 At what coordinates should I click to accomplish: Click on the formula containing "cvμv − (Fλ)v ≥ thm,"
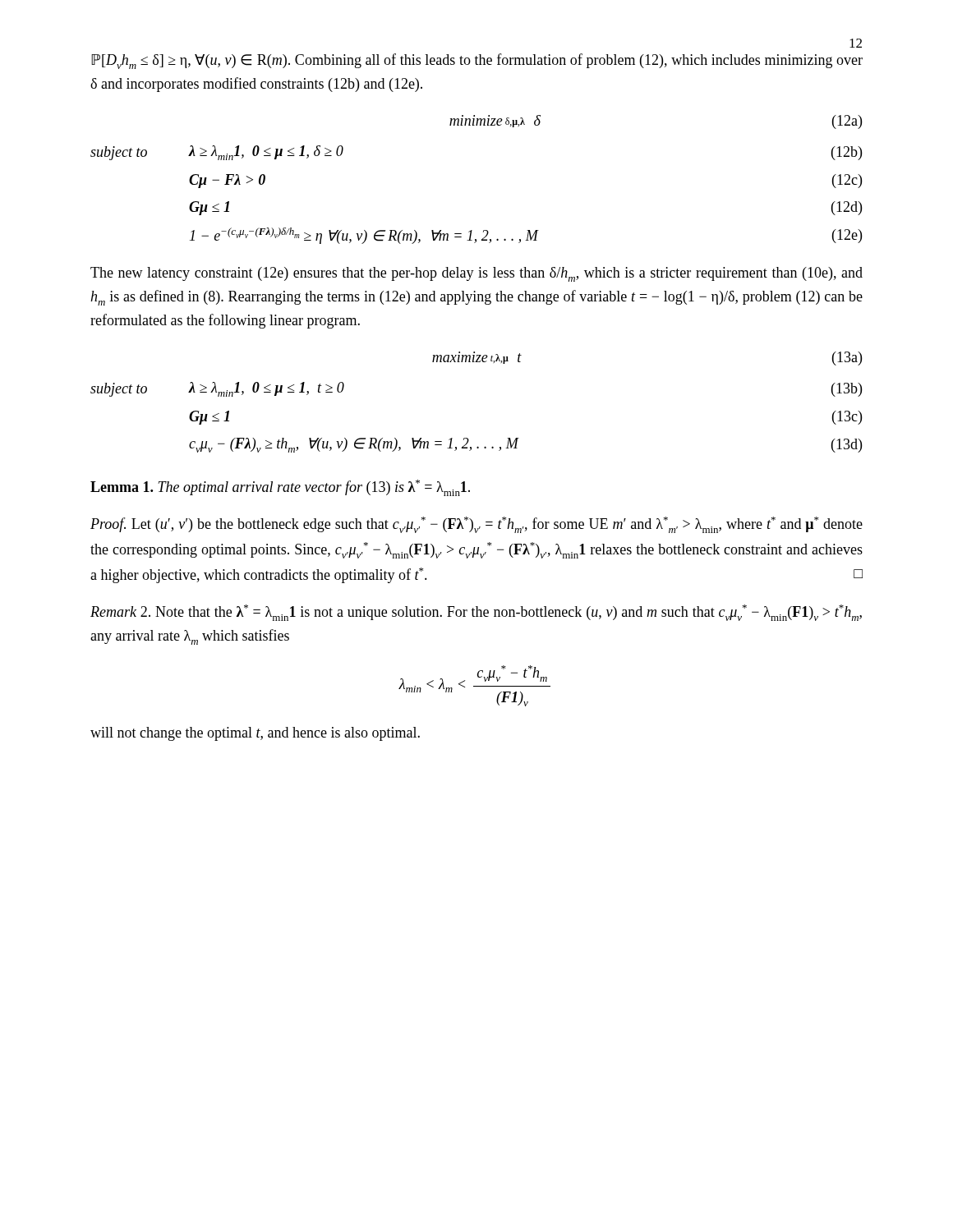(476, 445)
